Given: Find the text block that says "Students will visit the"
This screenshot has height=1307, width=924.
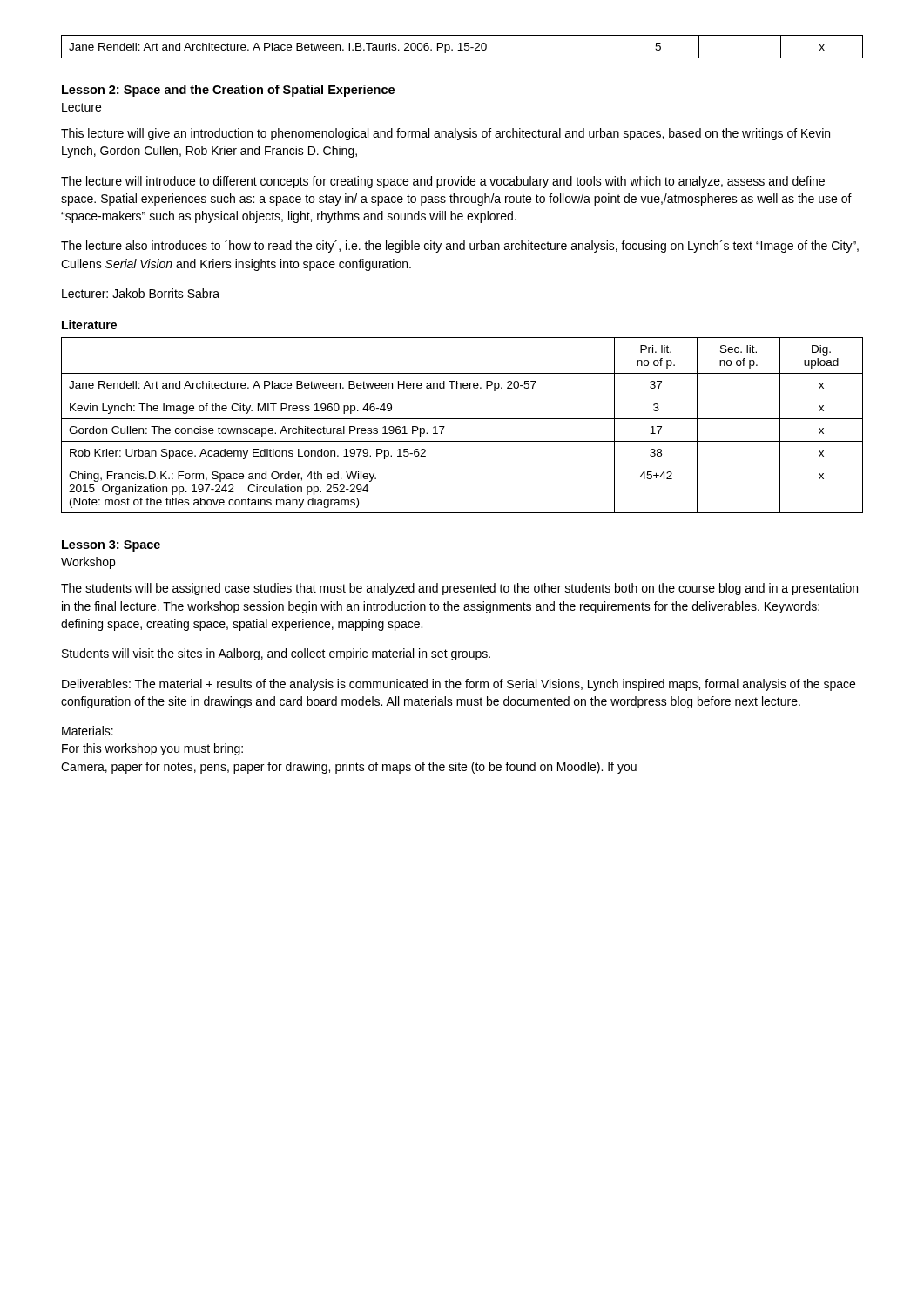Looking at the screenshot, I should [x=276, y=654].
